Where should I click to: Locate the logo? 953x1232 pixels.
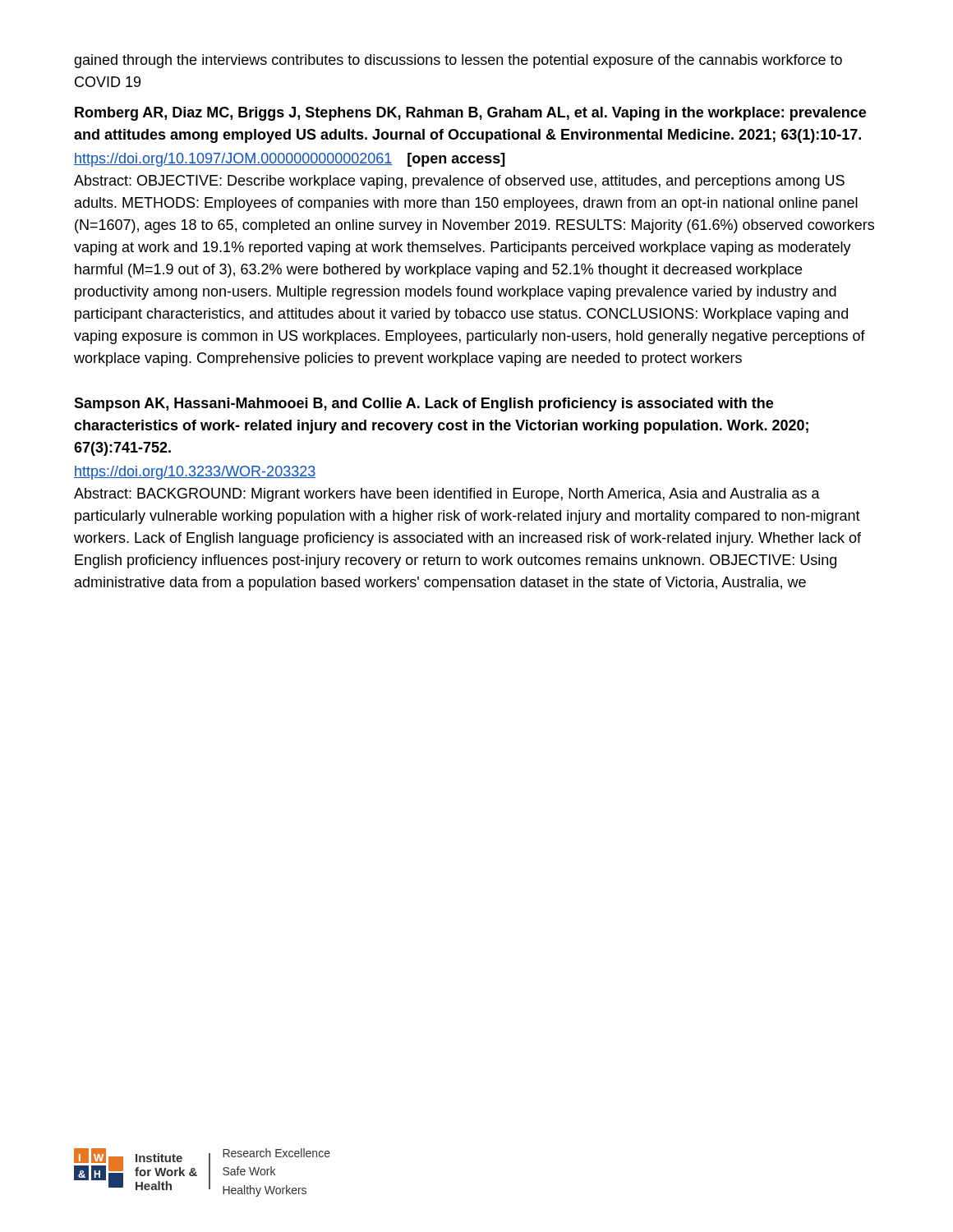pyautogui.click(x=202, y=1172)
